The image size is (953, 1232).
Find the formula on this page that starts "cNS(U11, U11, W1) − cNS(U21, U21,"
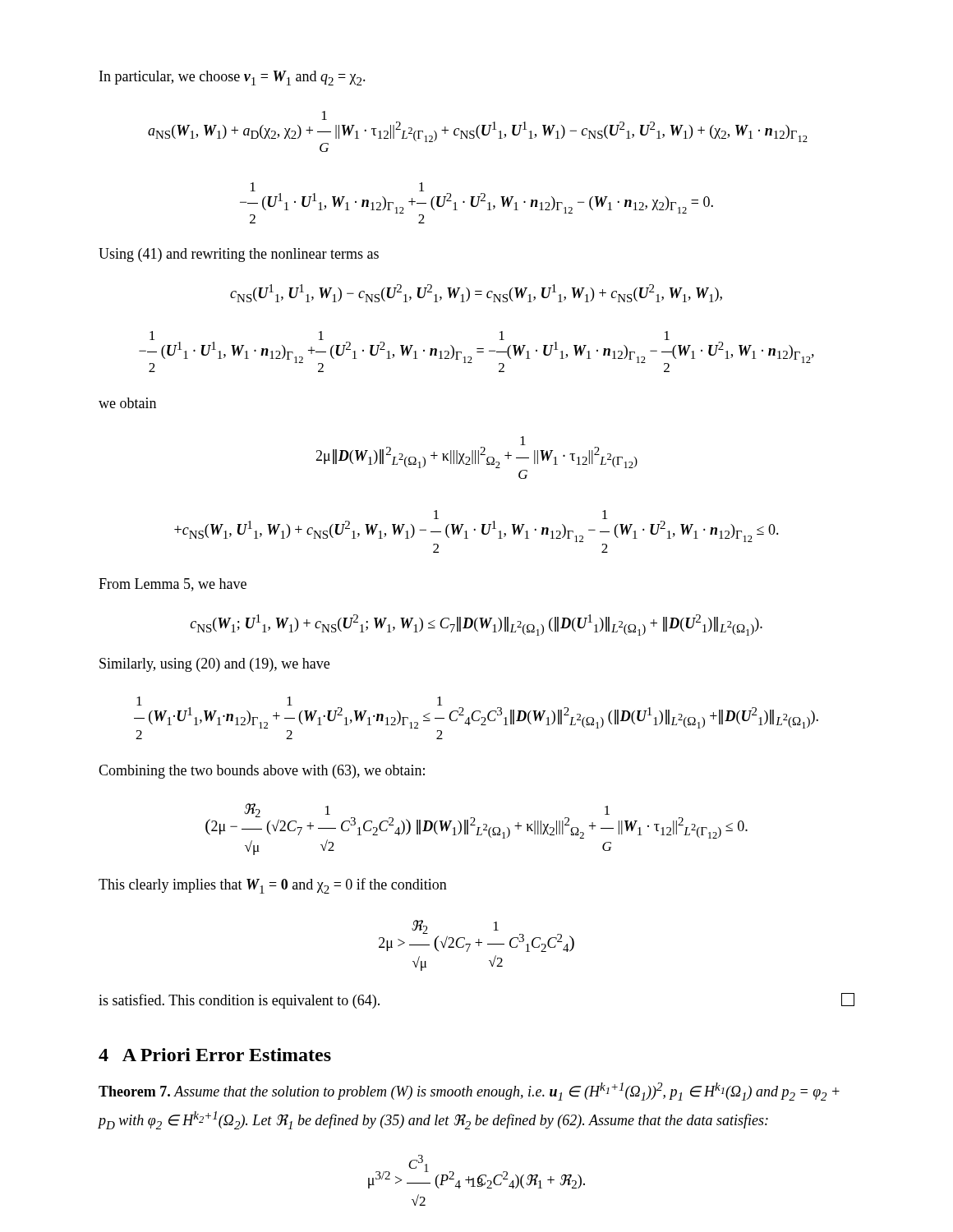click(476, 293)
